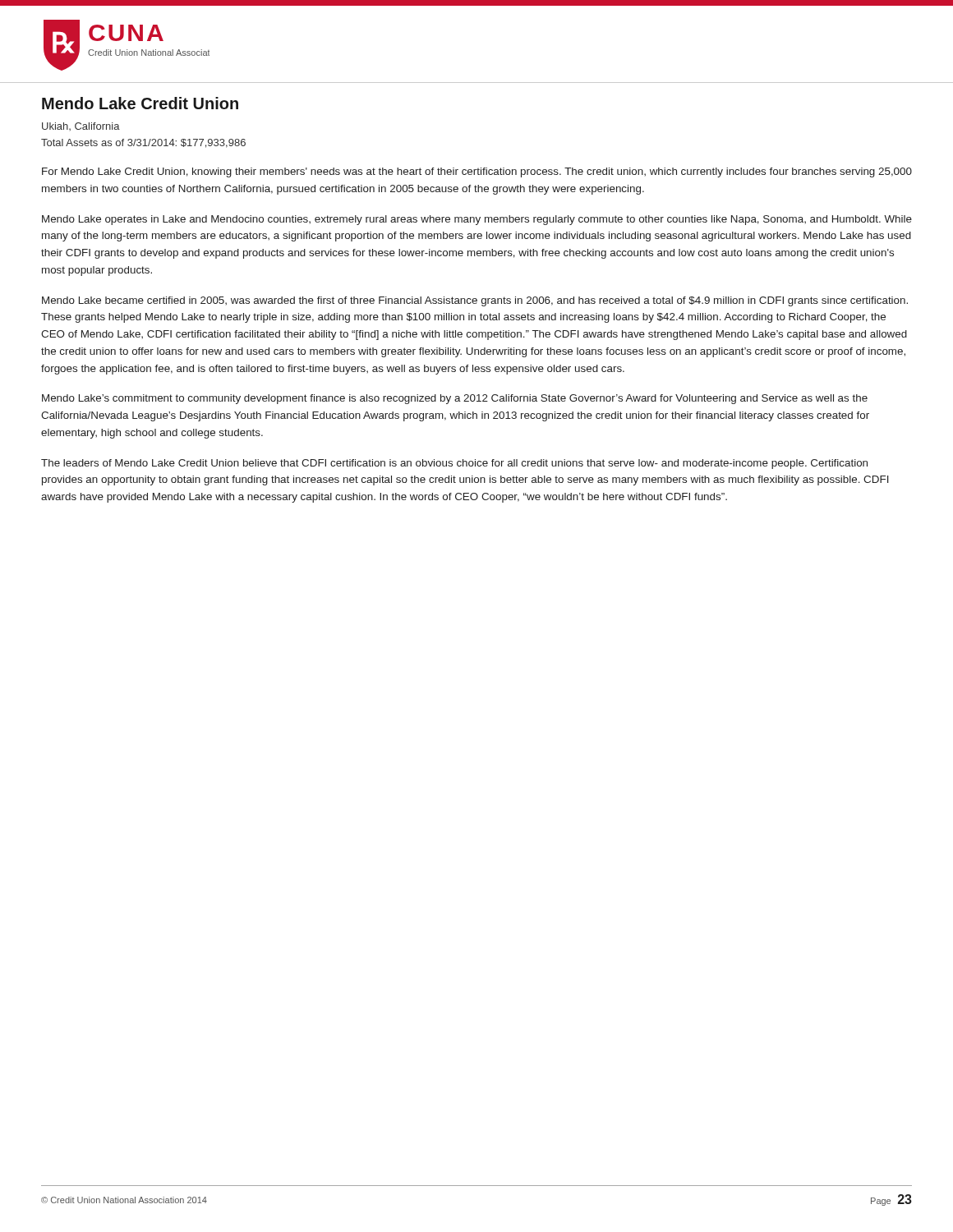Find "Ukiah, CaliforniaTotal Assets as of 3/31/2014: $177,933,986" on this page
This screenshot has height=1232, width=953.
81,126
